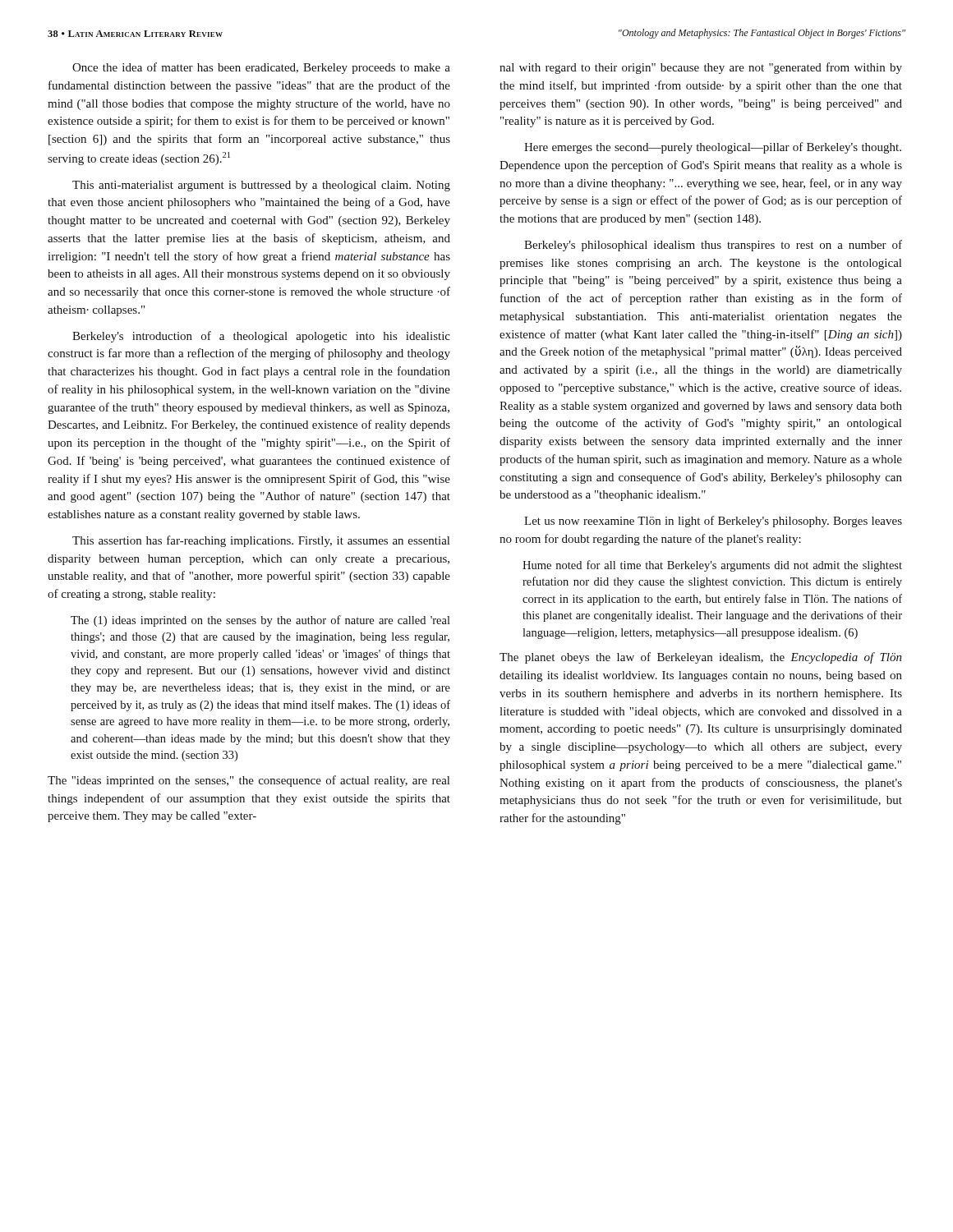Find the block starting "Hume noted for all time"
This screenshot has height=1232, width=953.
tap(712, 599)
